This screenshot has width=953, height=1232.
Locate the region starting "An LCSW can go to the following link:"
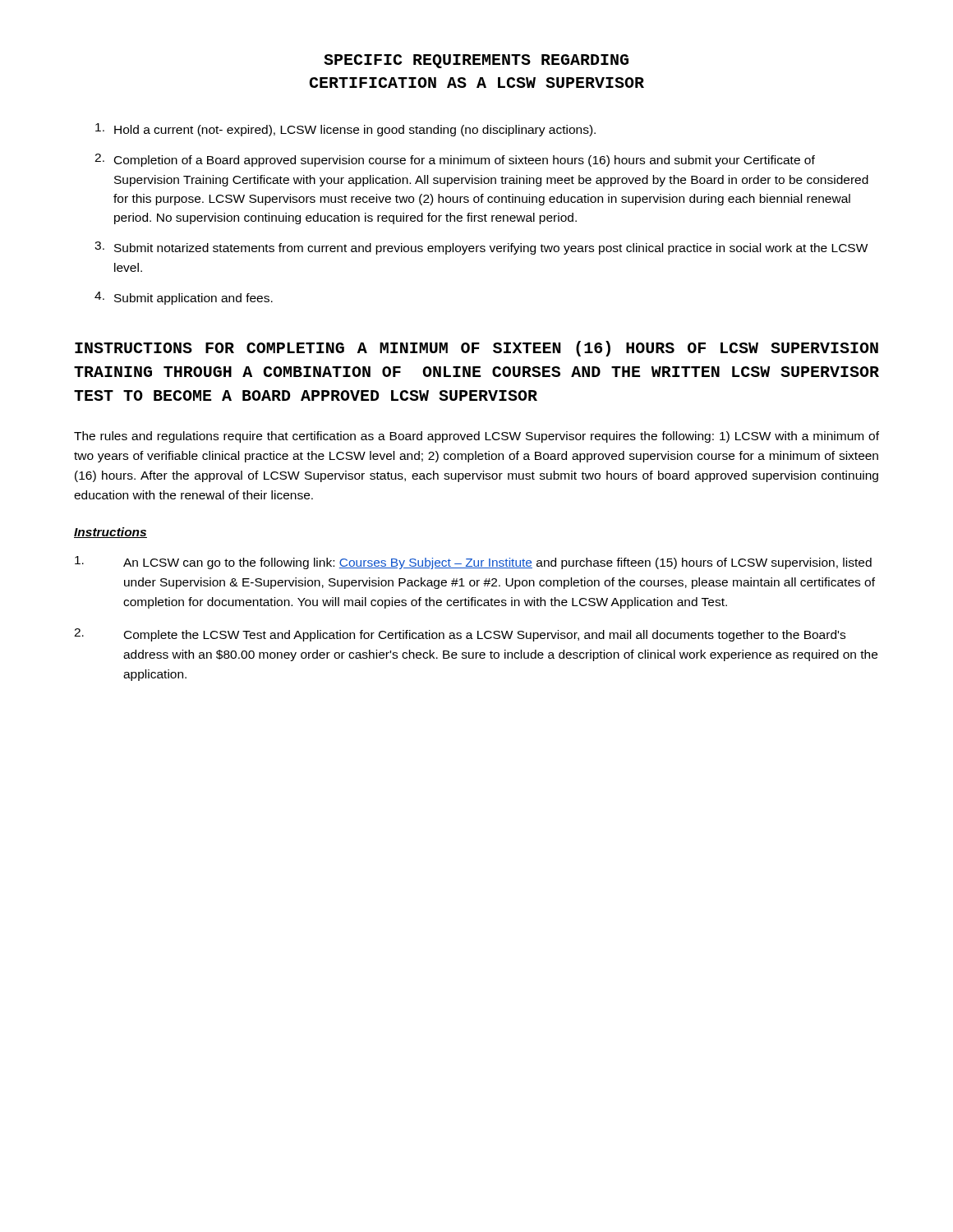[x=476, y=582]
